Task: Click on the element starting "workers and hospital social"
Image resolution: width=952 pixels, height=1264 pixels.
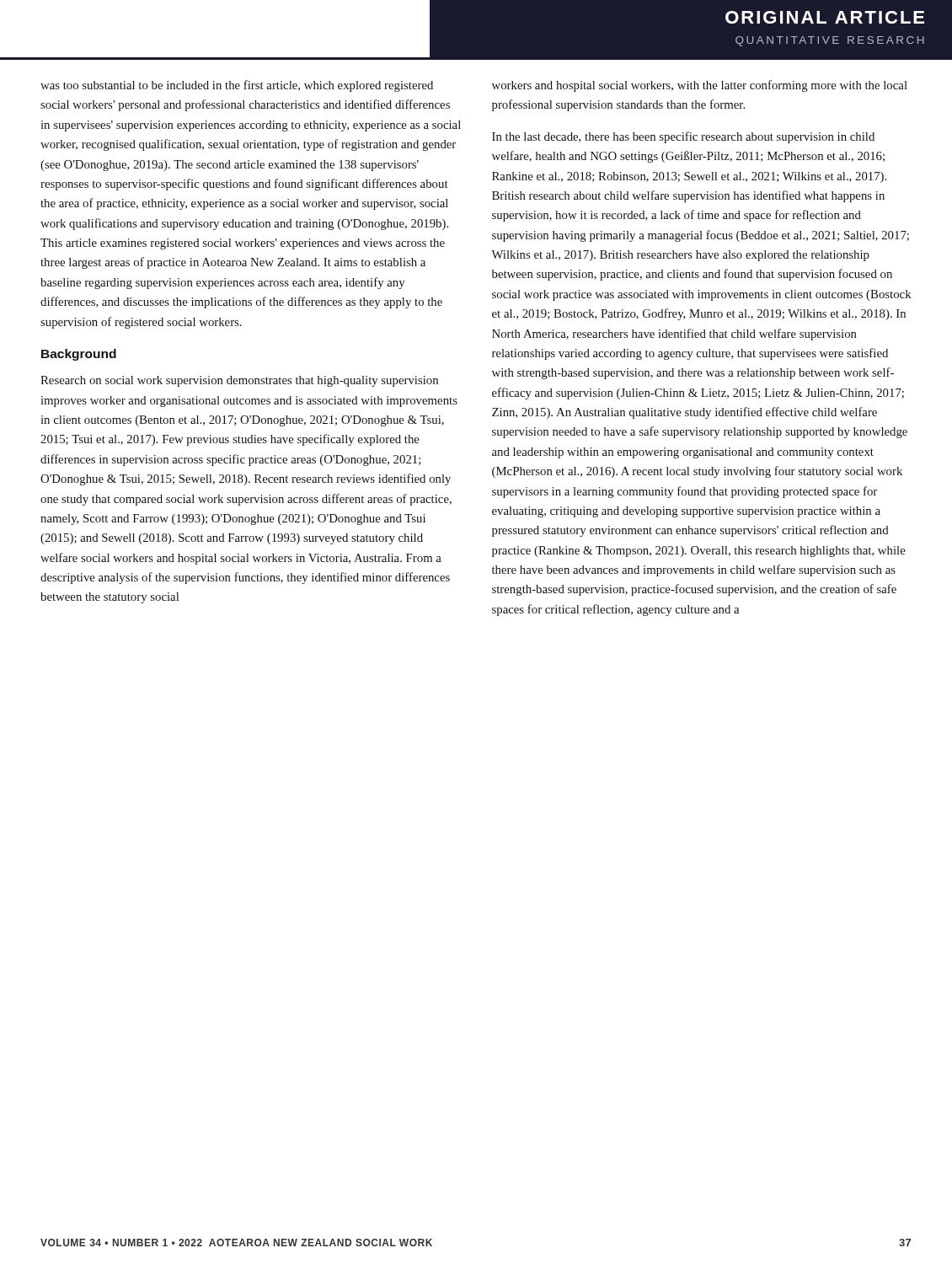Action: point(702,348)
